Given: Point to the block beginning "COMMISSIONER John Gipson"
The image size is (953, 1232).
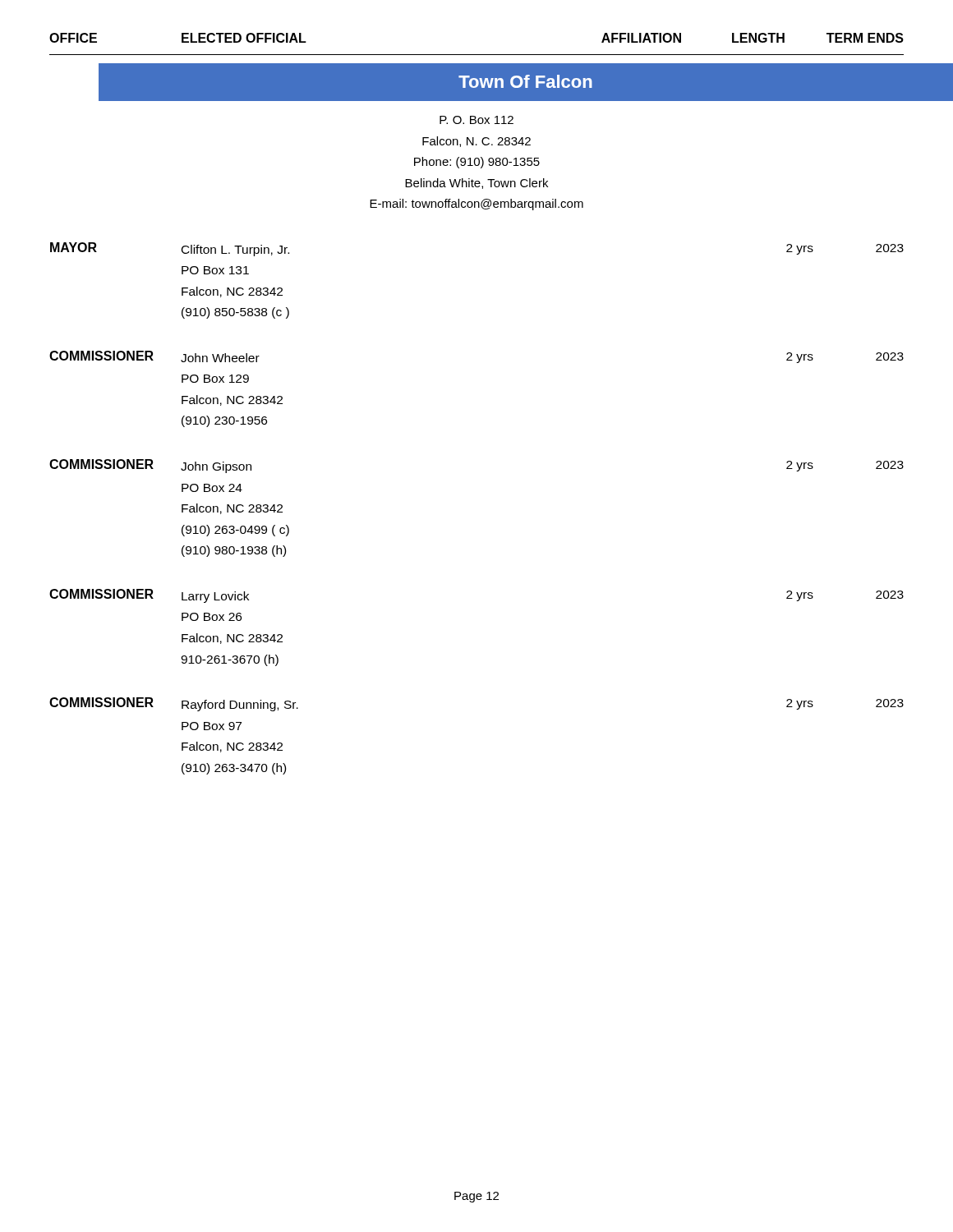Looking at the screenshot, I should tap(100, 465).
